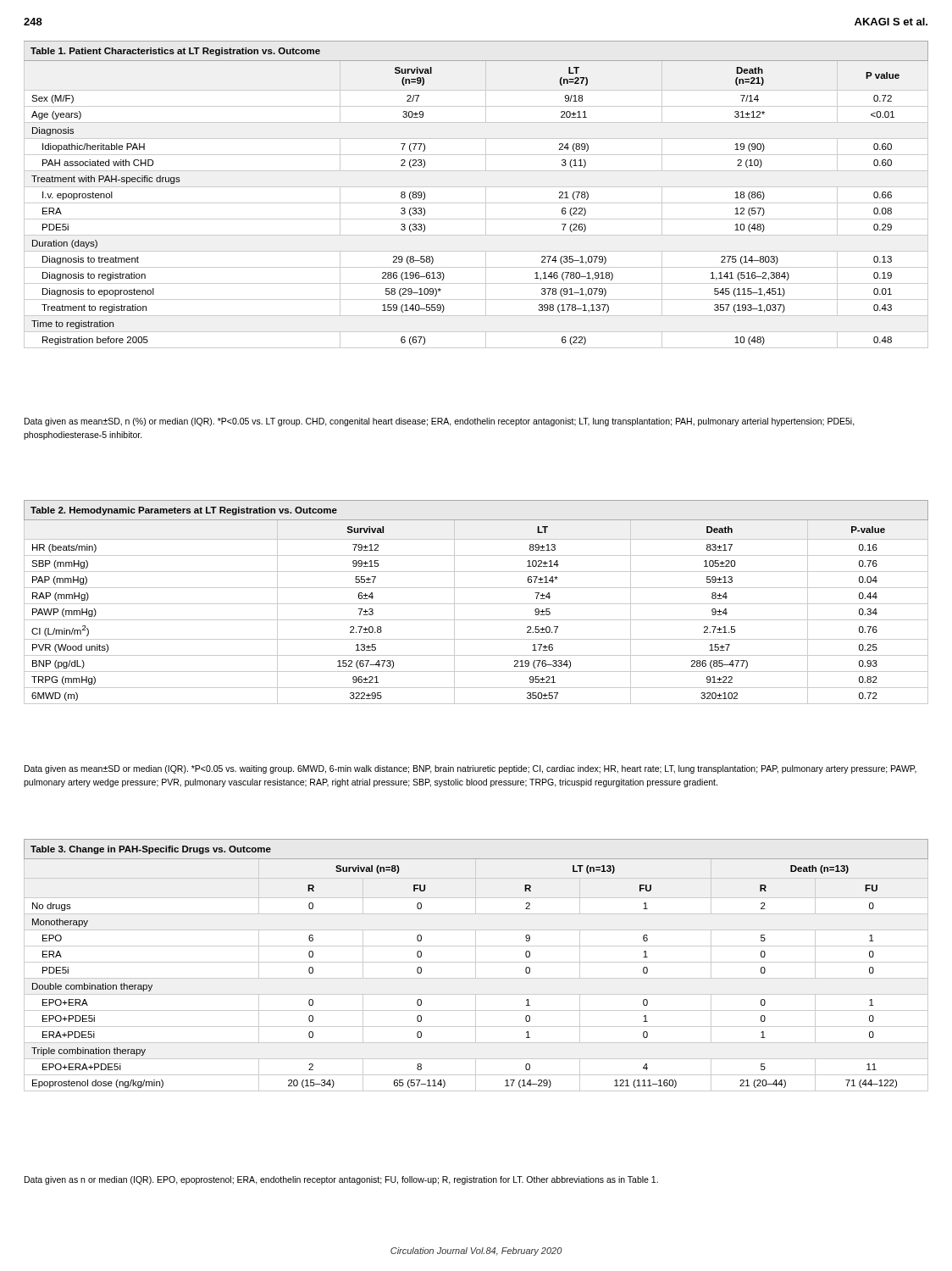Click on the passage starting "Data given as n or median (IQR)."
The width and height of the screenshot is (952, 1271).
341,1179
